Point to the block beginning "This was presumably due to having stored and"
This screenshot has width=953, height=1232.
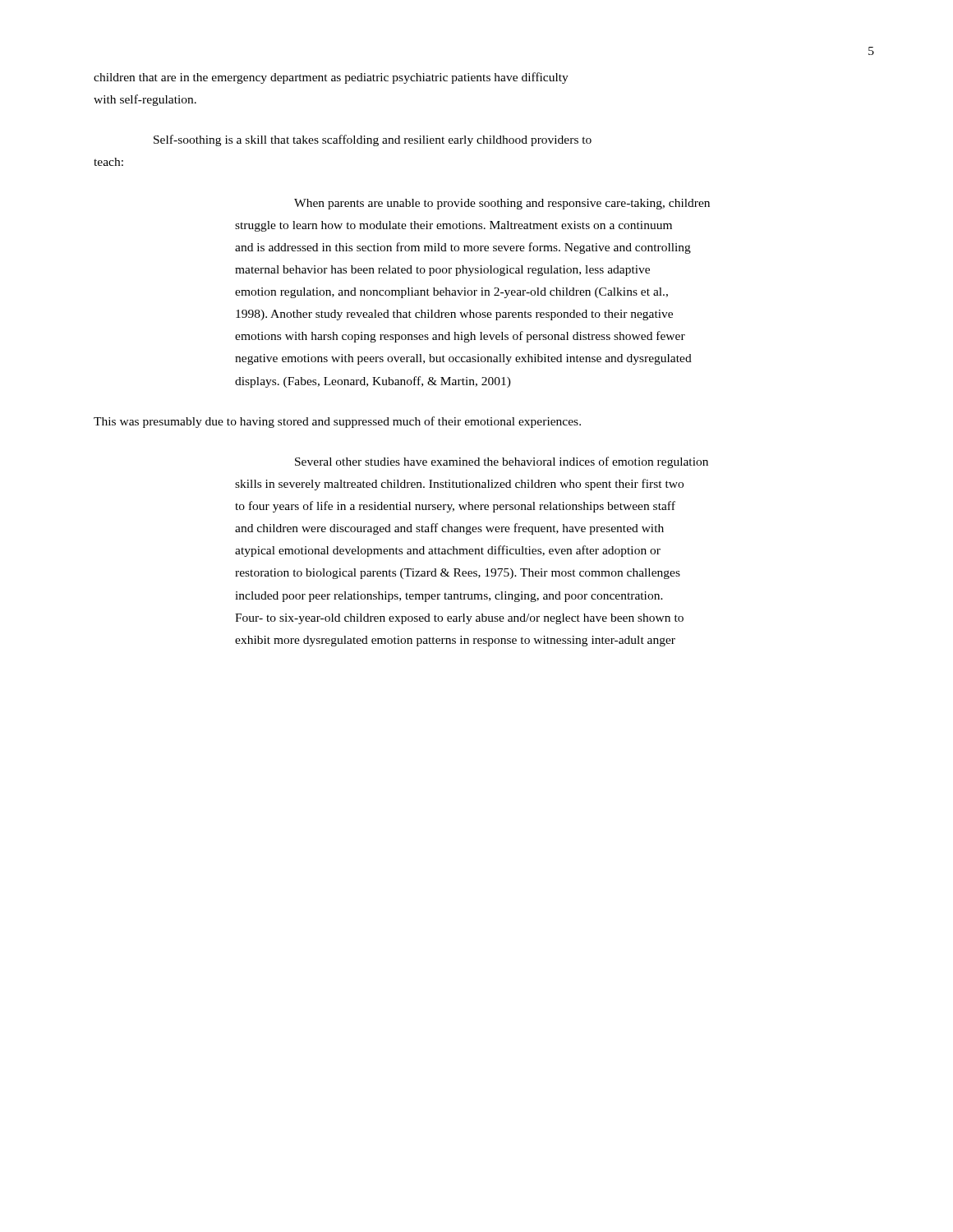click(x=484, y=421)
